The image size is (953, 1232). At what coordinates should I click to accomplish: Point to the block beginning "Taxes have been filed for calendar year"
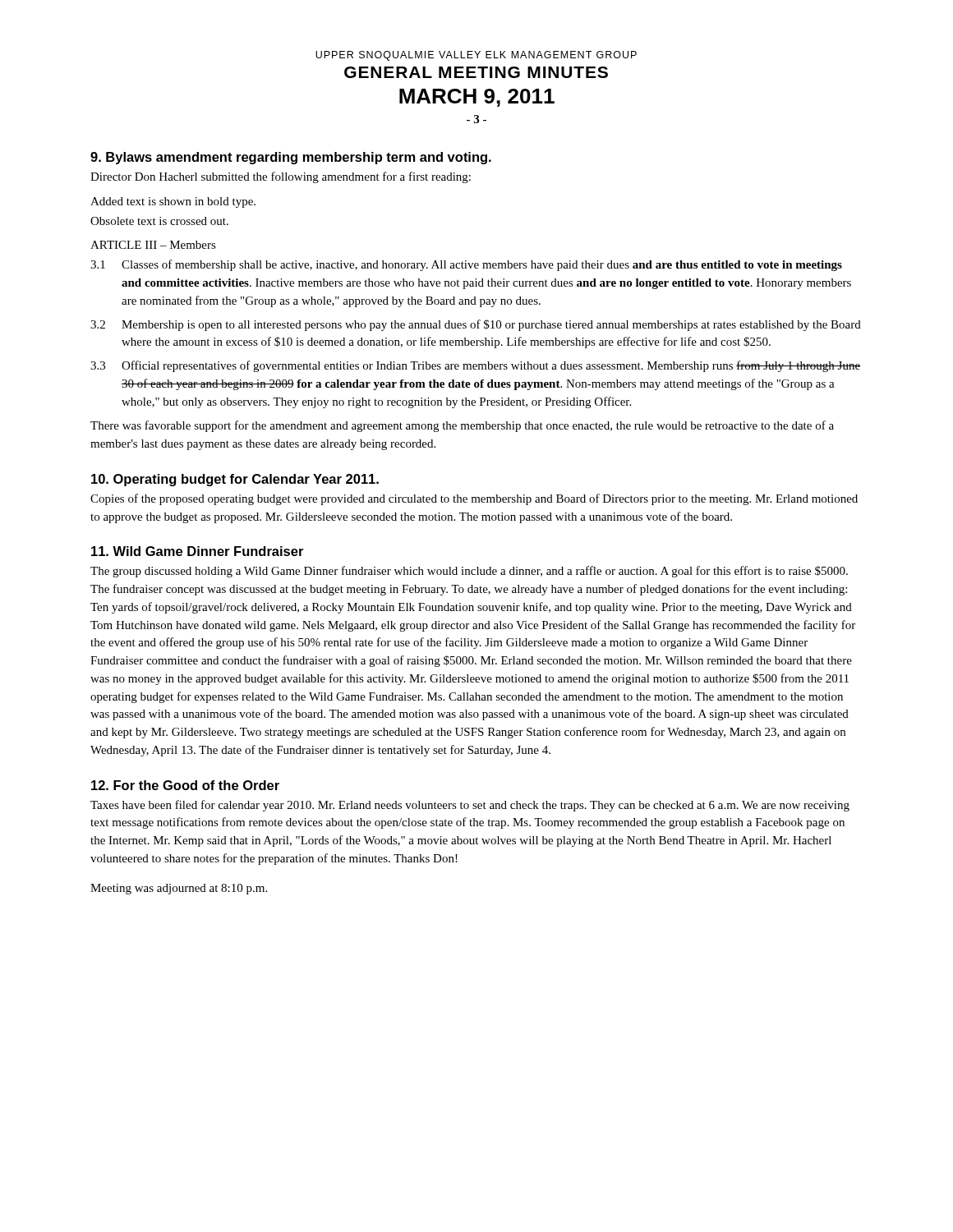470,831
